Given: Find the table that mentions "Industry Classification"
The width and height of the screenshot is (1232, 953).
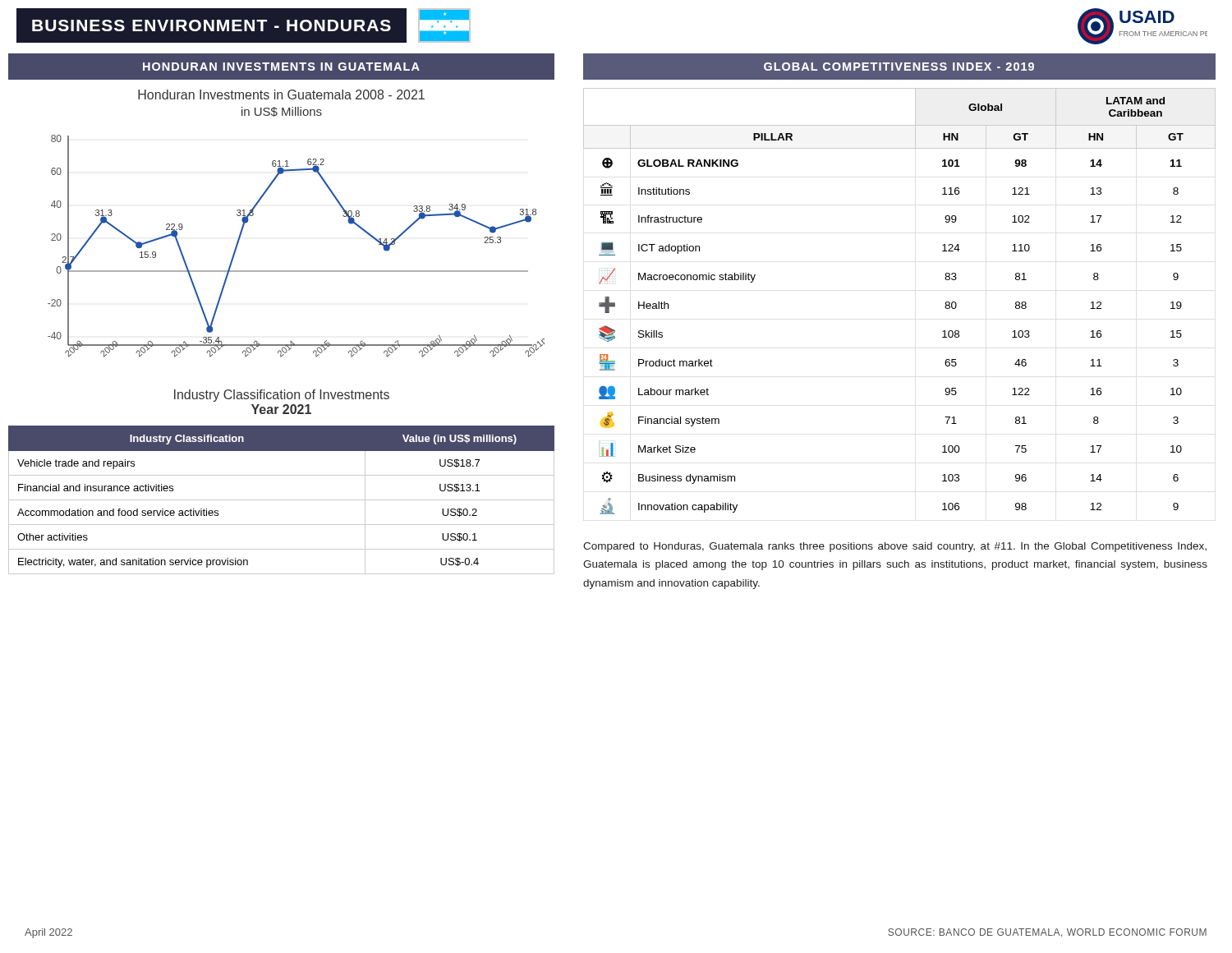Looking at the screenshot, I should tap(281, 500).
